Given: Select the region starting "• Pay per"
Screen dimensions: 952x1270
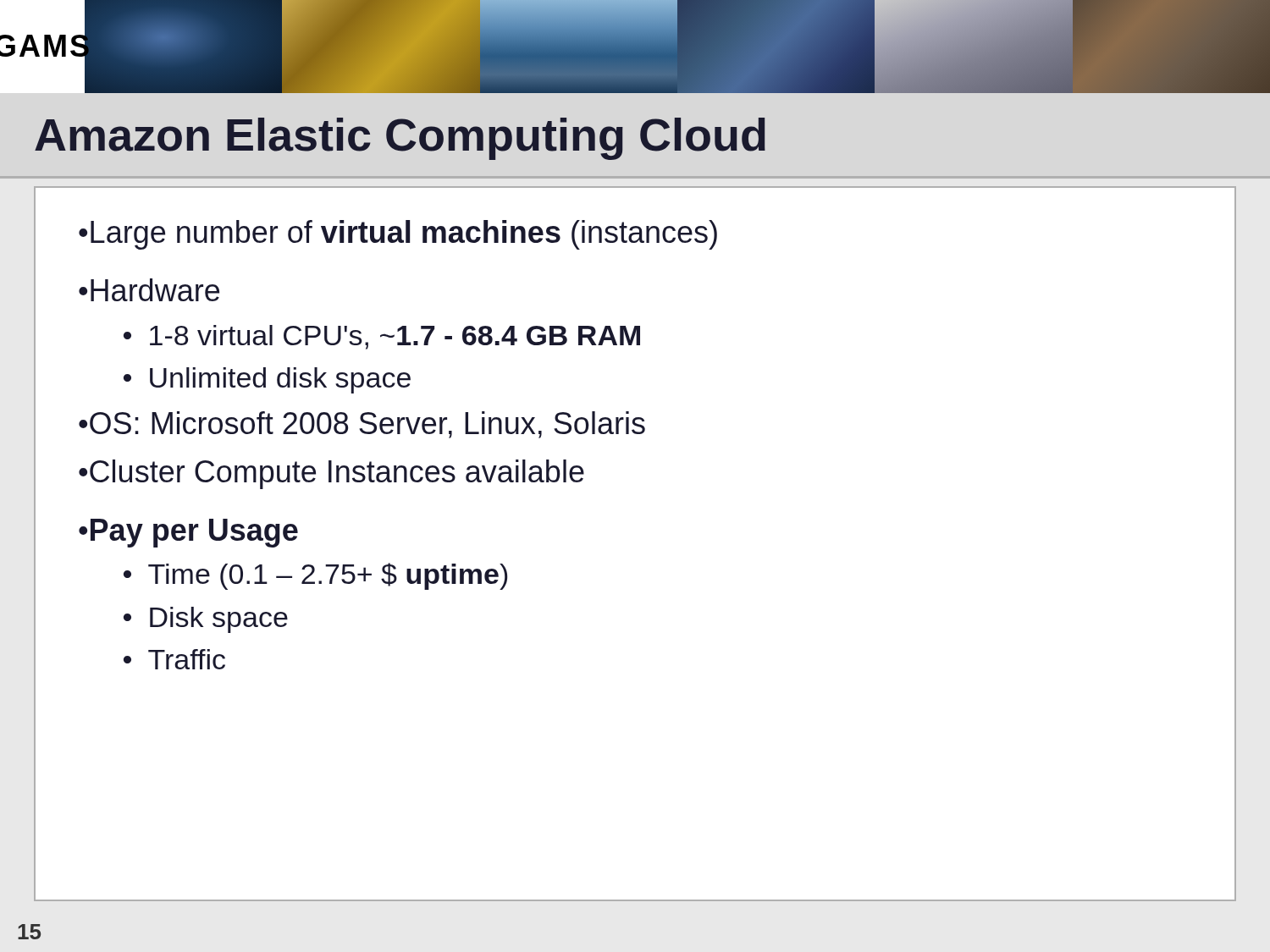Looking at the screenshot, I should tap(188, 533).
